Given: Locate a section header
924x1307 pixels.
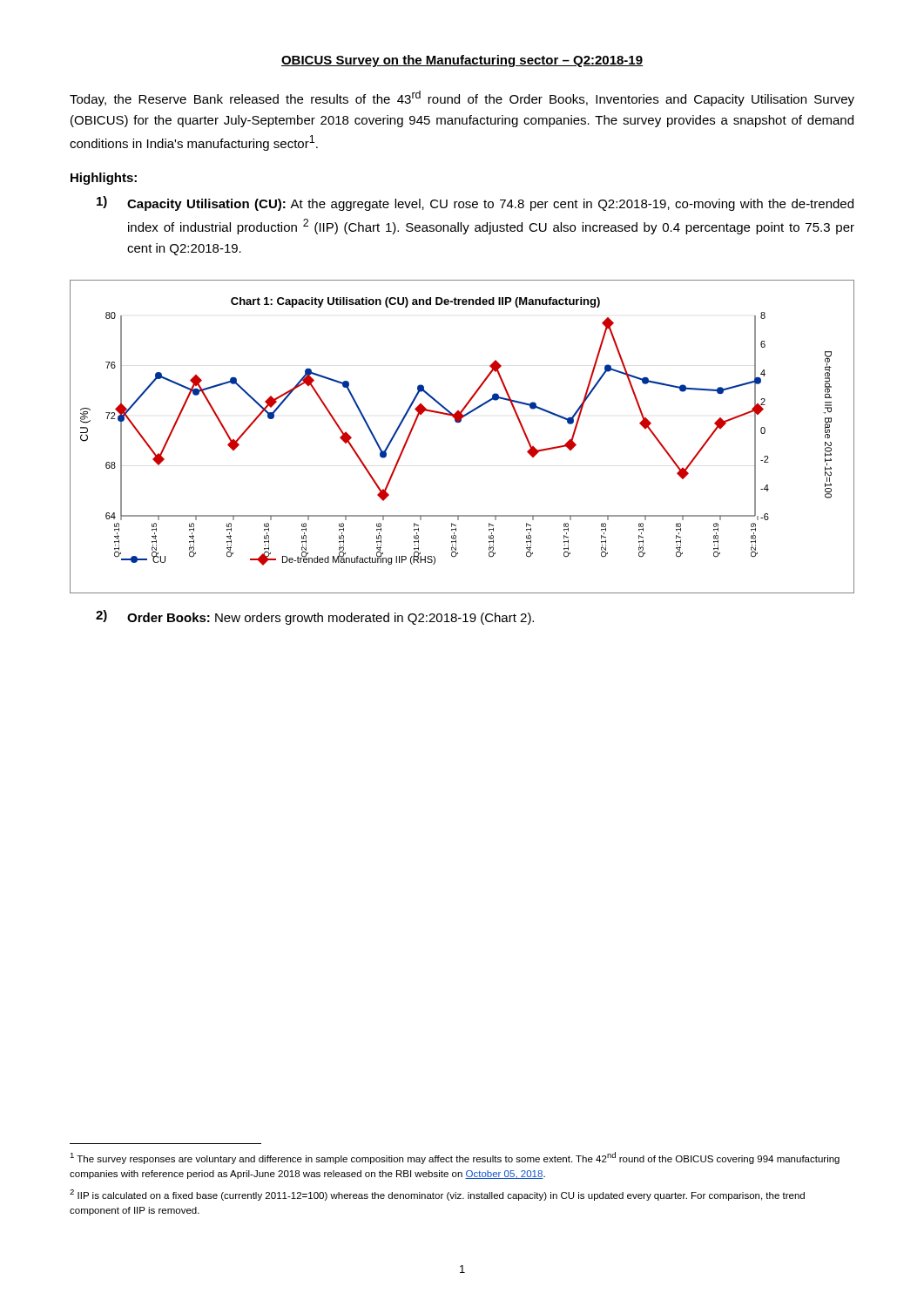Looking at the screenshot, I should point(104,177).
